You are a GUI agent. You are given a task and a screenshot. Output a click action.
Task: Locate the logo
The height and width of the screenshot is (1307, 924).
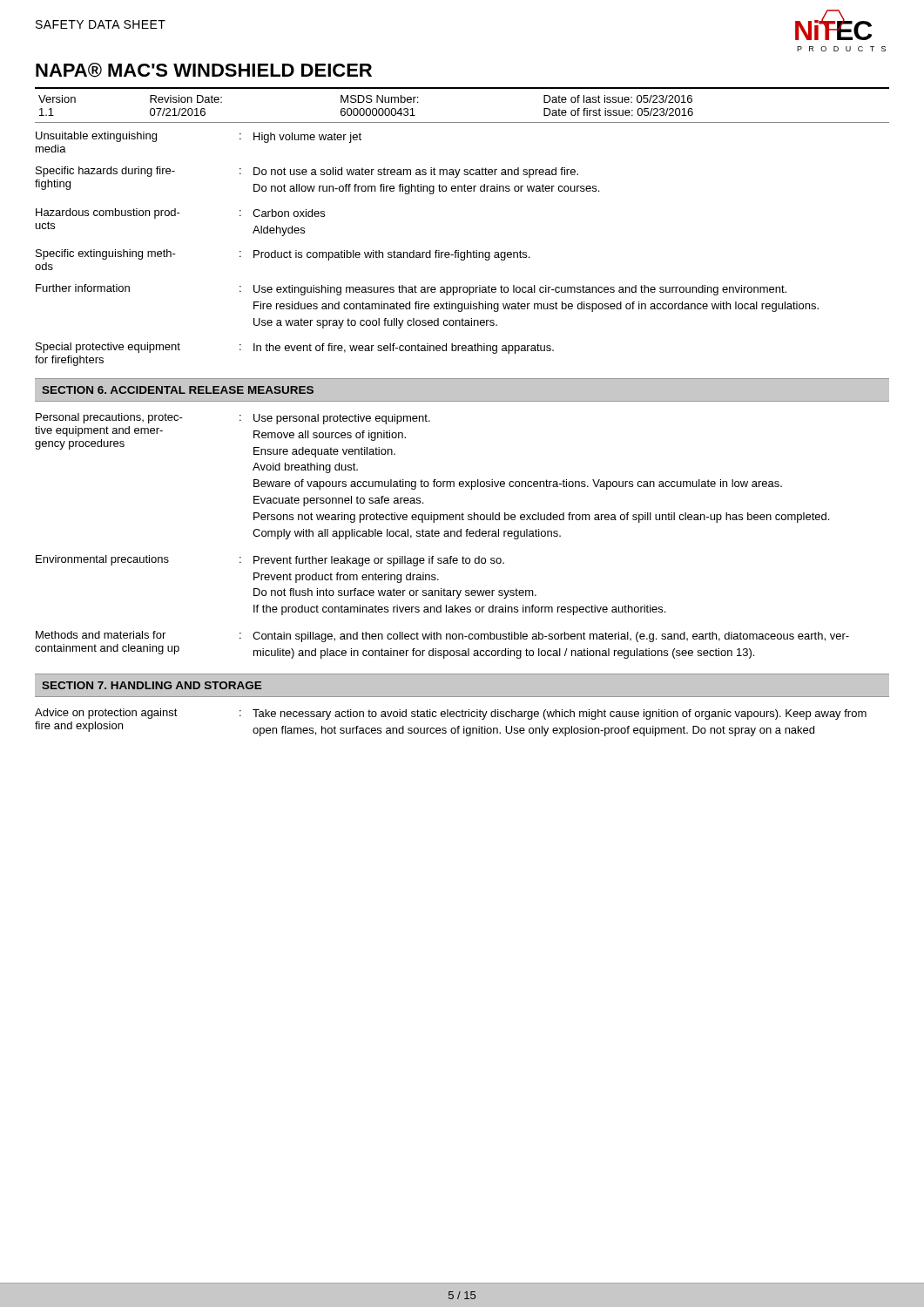coord(841,31)
